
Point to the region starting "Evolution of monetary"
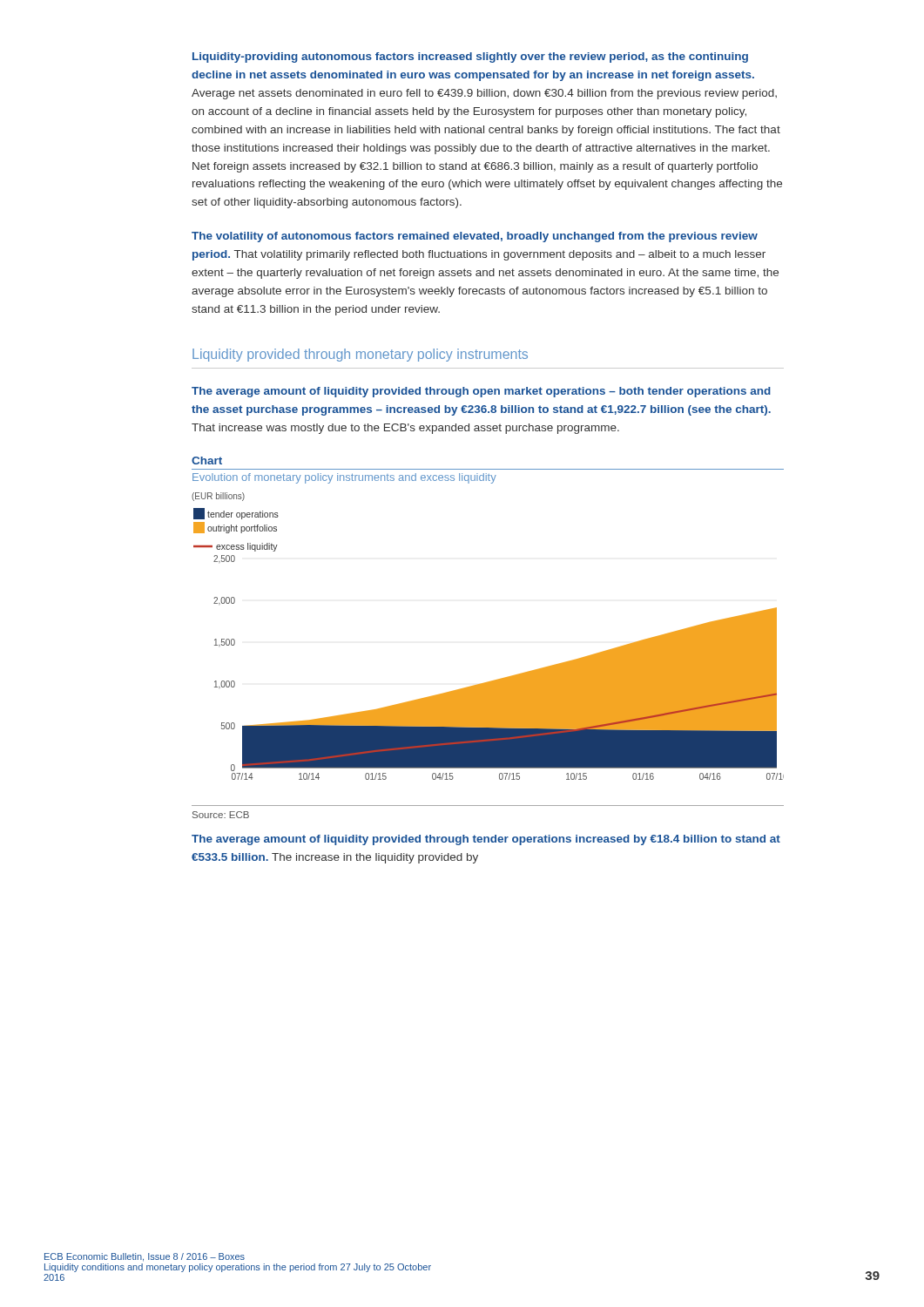pos(344,477)
